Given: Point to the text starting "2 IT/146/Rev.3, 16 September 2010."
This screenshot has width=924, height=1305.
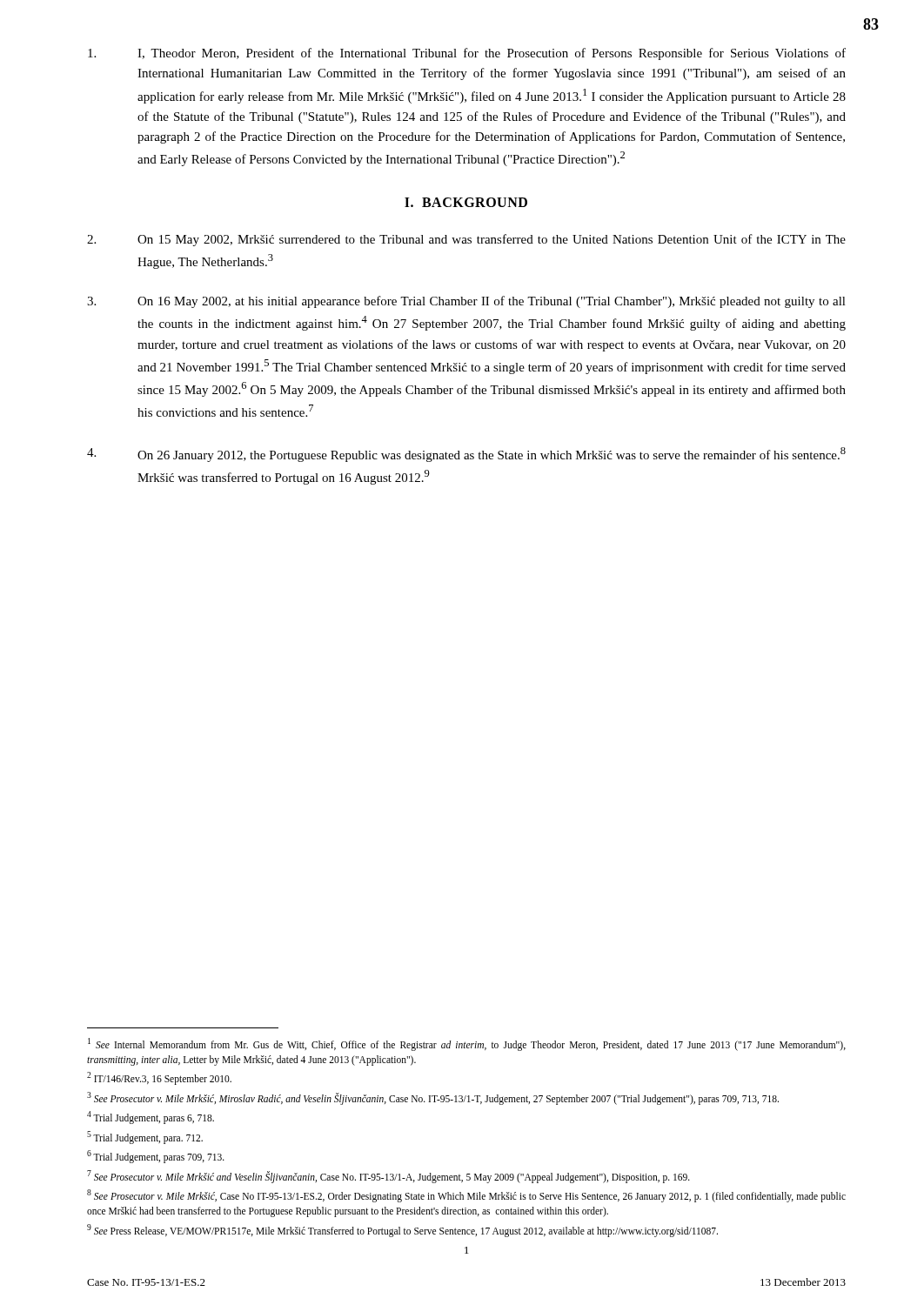Looking at the screenshot, I should coord(160,1077).
